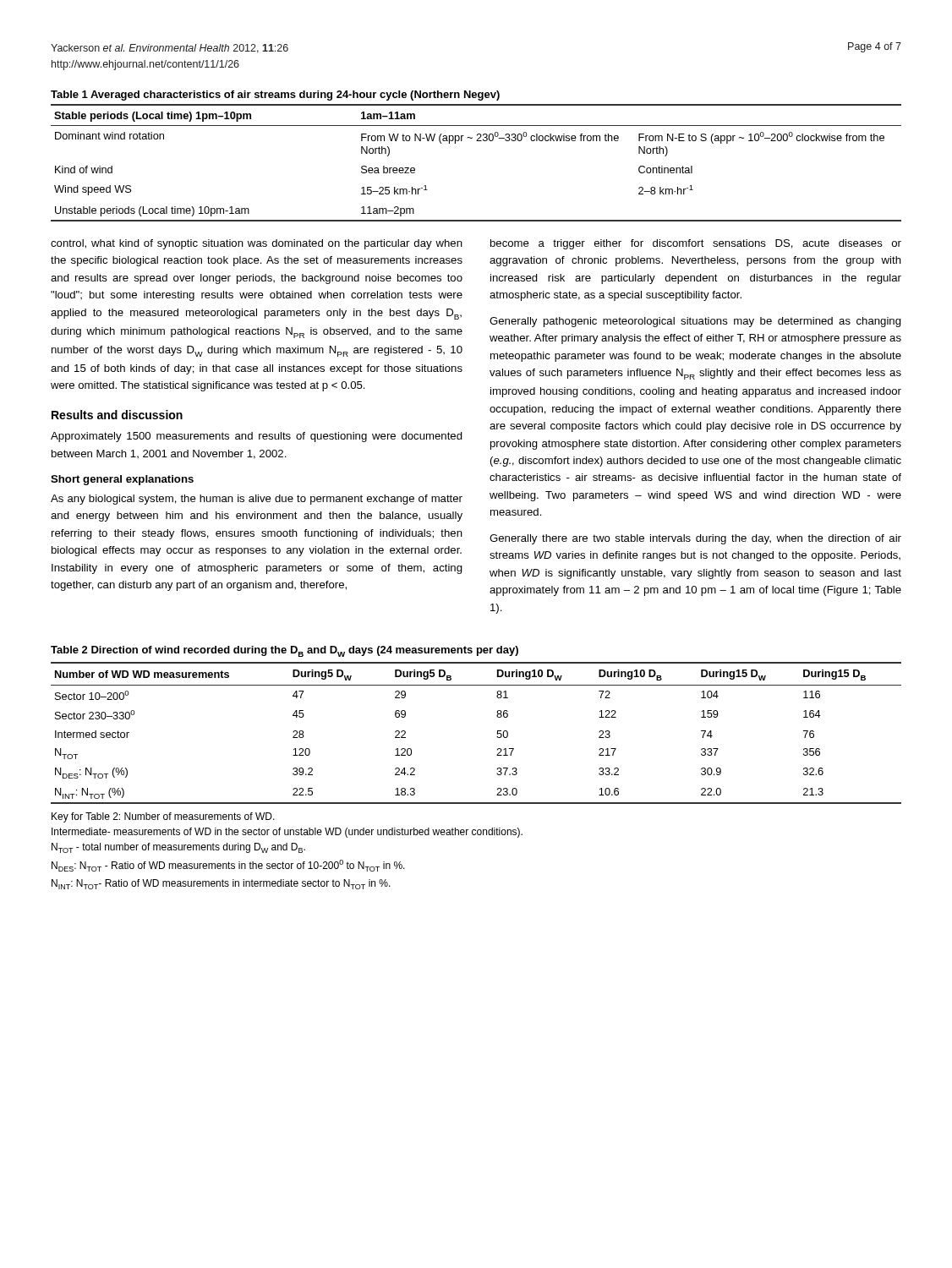Find the table that mentions "During15 D W"
952x1268 pixels.
476,733
